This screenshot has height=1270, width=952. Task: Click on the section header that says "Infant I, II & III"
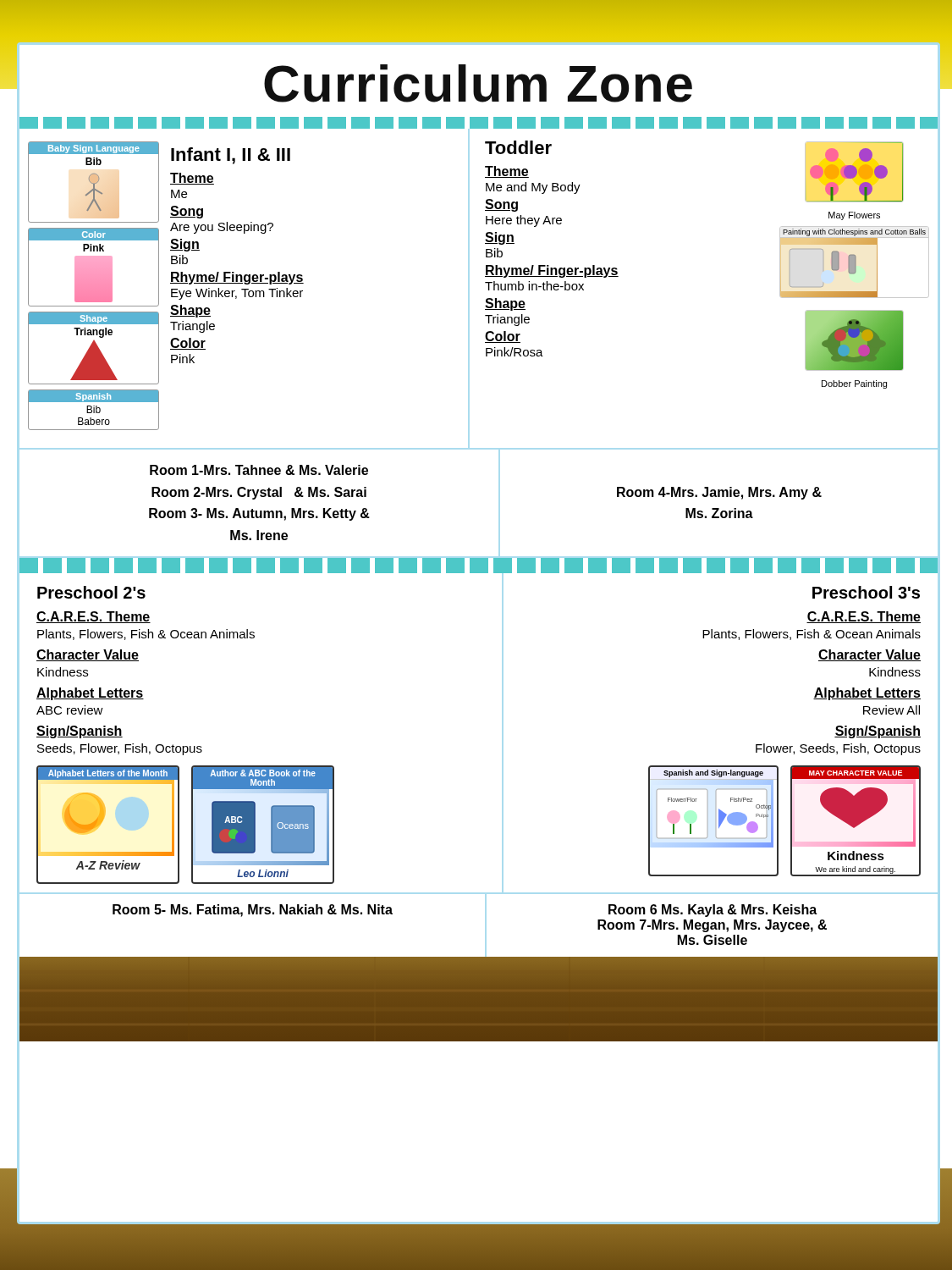[231, 154]
